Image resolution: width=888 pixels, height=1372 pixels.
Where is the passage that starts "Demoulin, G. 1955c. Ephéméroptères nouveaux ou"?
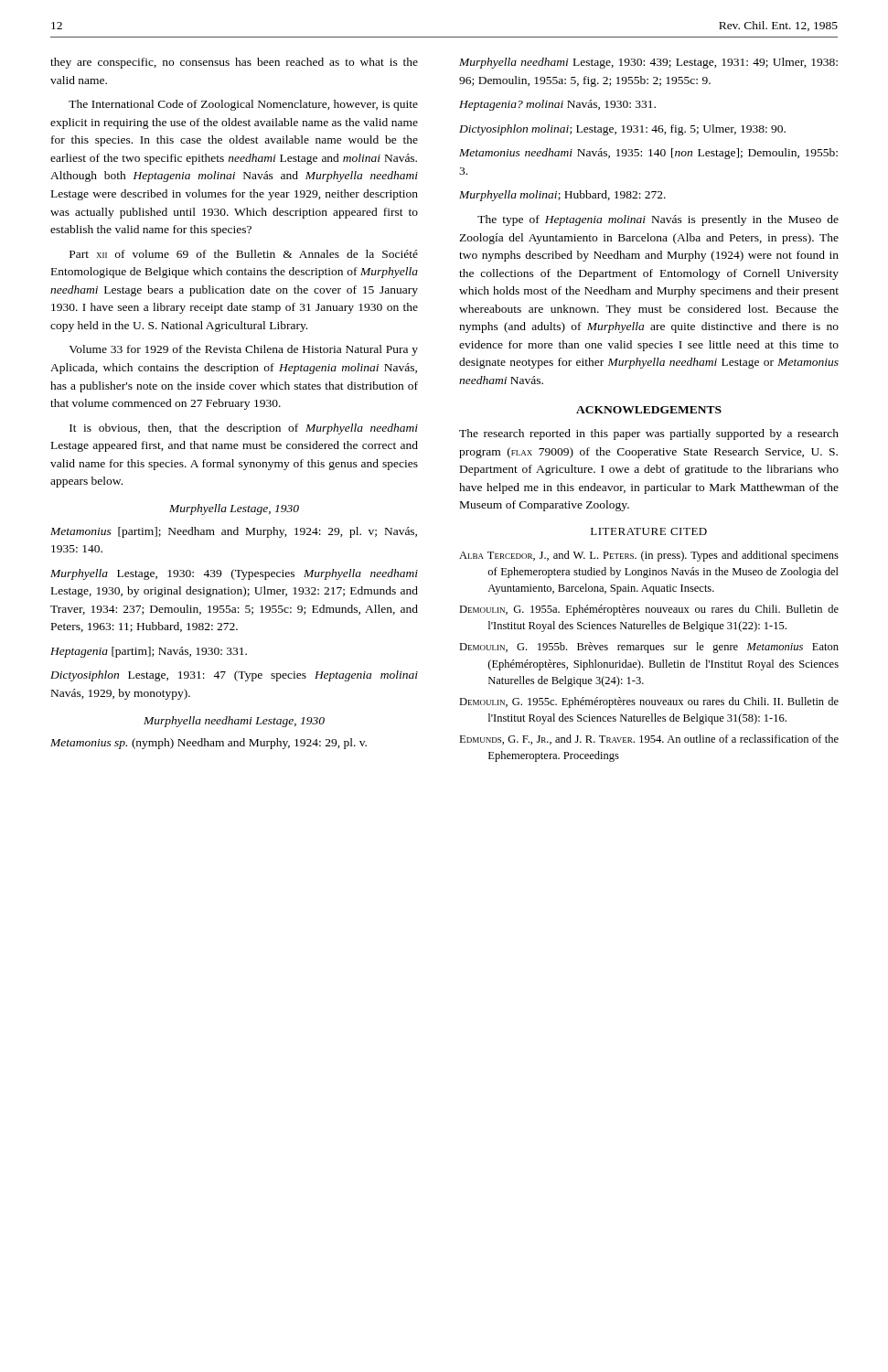649,710
